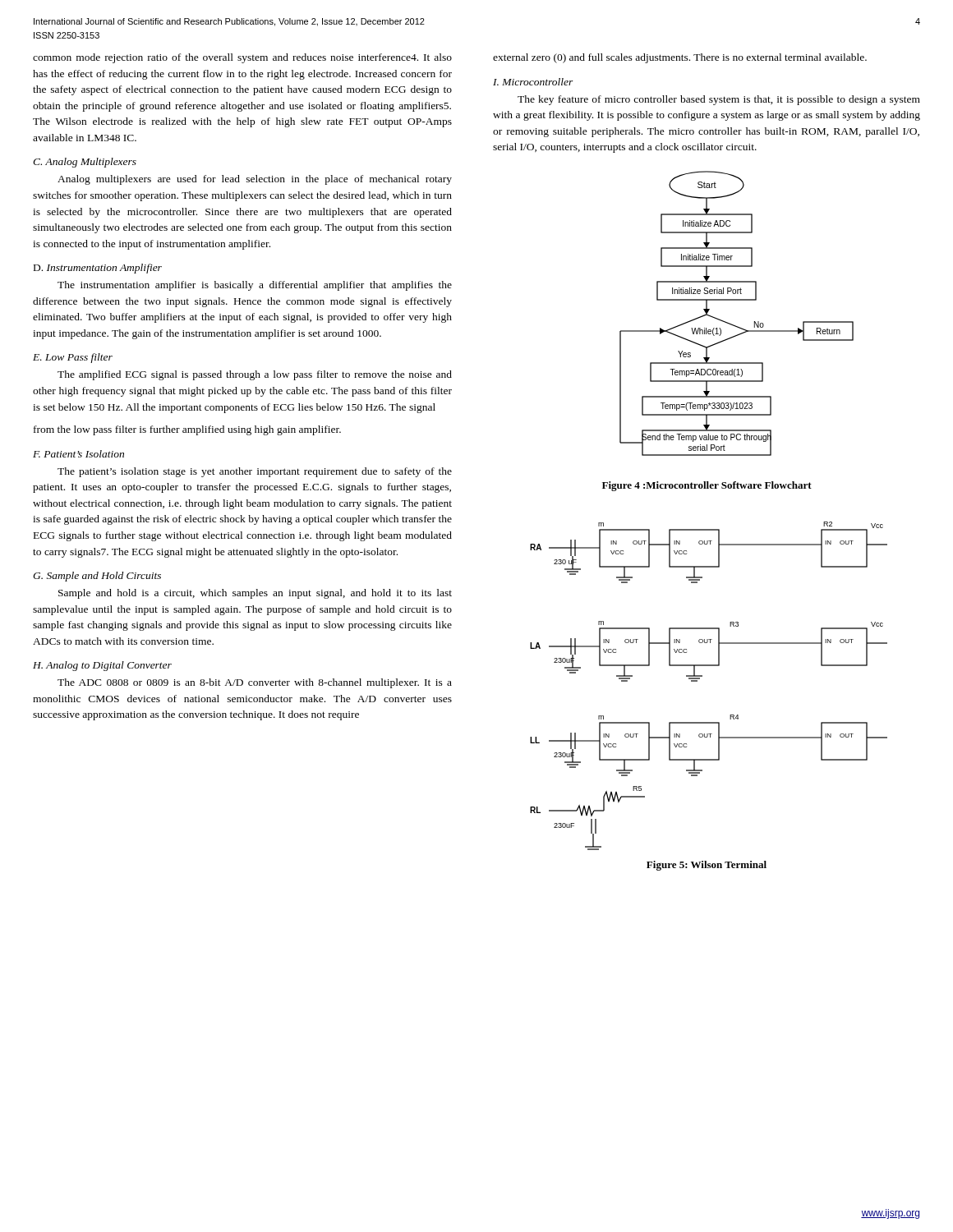This screenshot has width=953, height=1232.
Task: Select the caption containing "Figure 5: Wilson Terminal"
Action: [x=707, y=864]
